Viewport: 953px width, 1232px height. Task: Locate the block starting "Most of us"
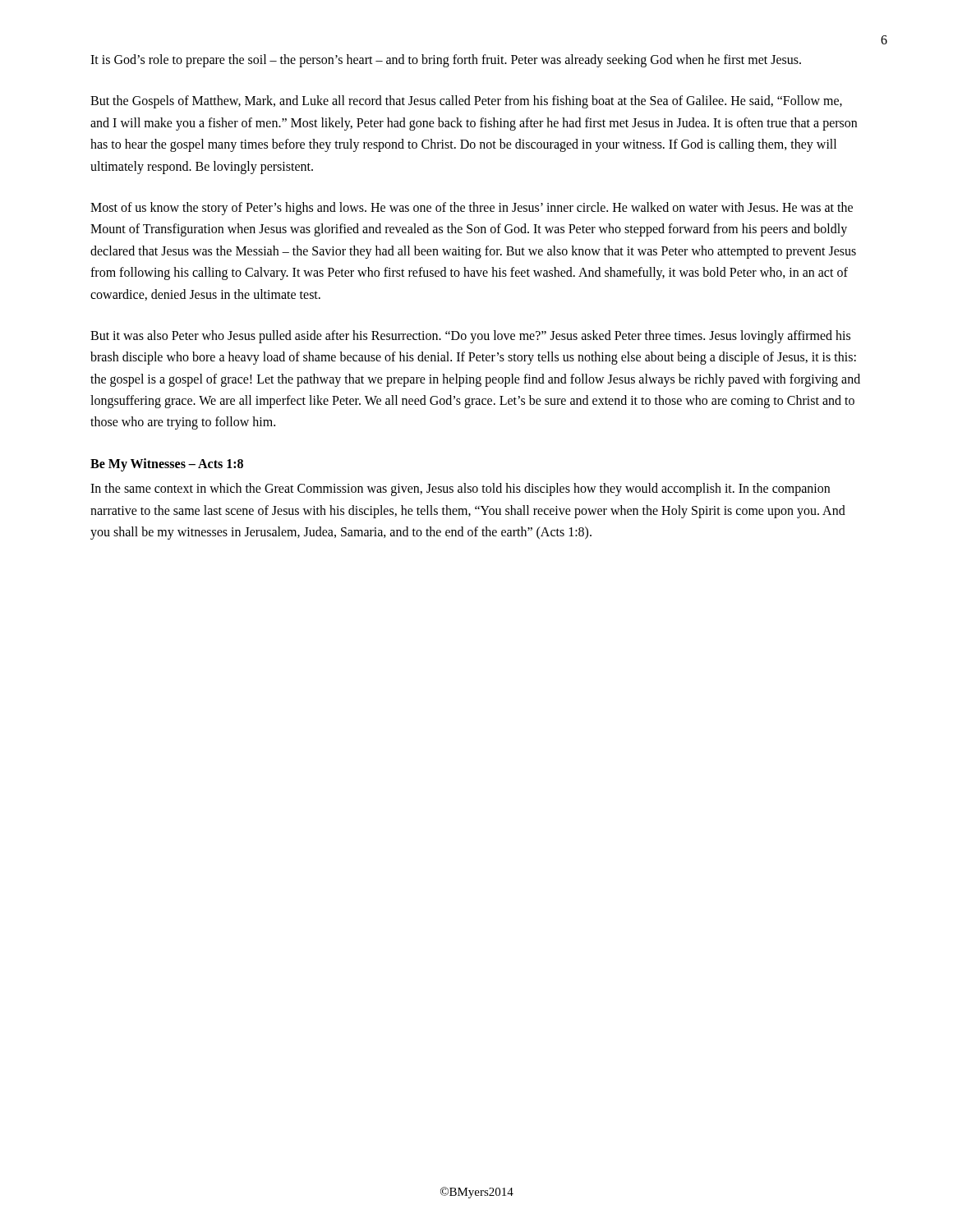473,251
